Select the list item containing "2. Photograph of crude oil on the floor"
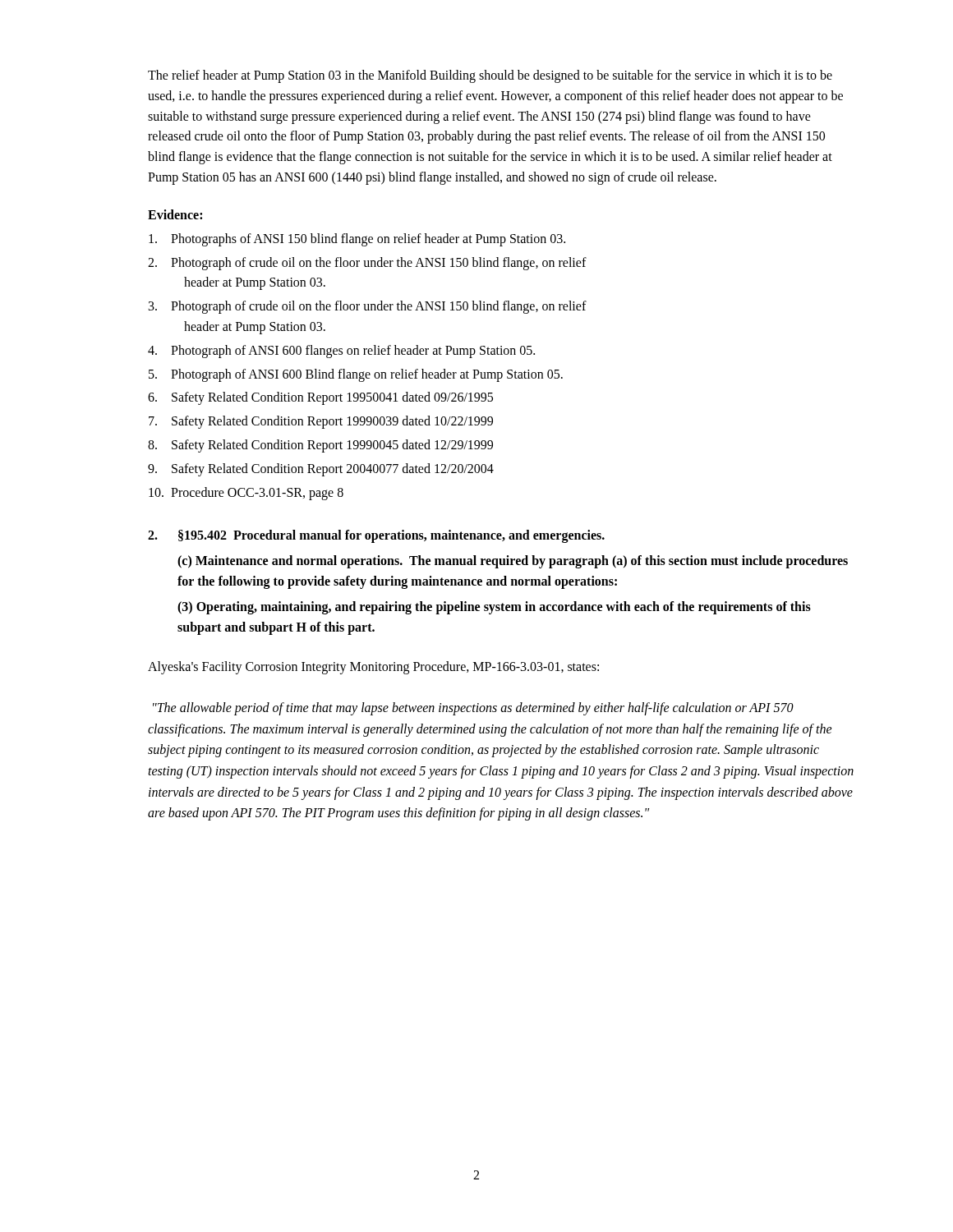Screen dimensions: 1232x953 (501, 273)
